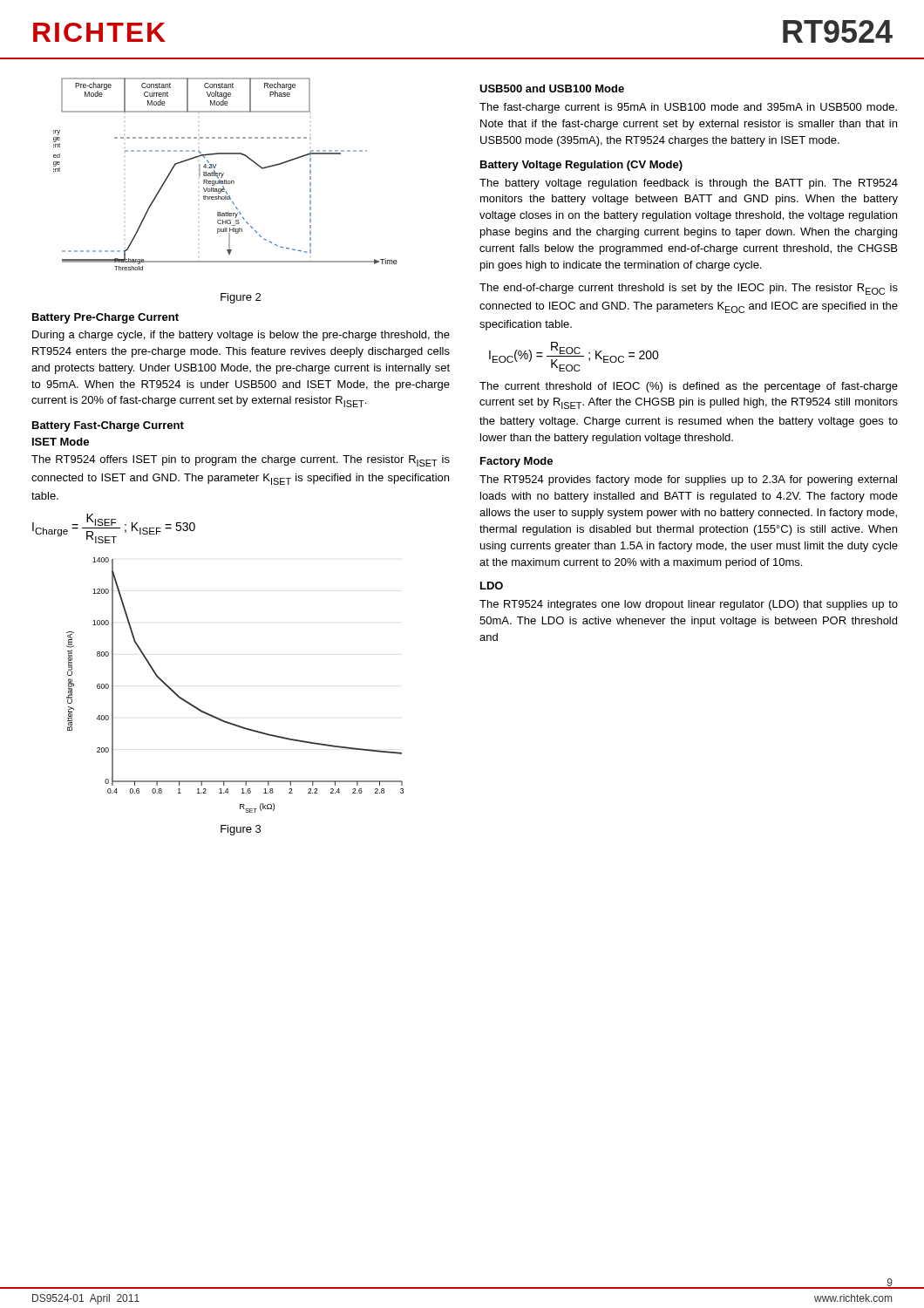Viewport: 924px width, 1308px height.
Task: Where does it say "Figure 3"?
Action: point(241,828)
